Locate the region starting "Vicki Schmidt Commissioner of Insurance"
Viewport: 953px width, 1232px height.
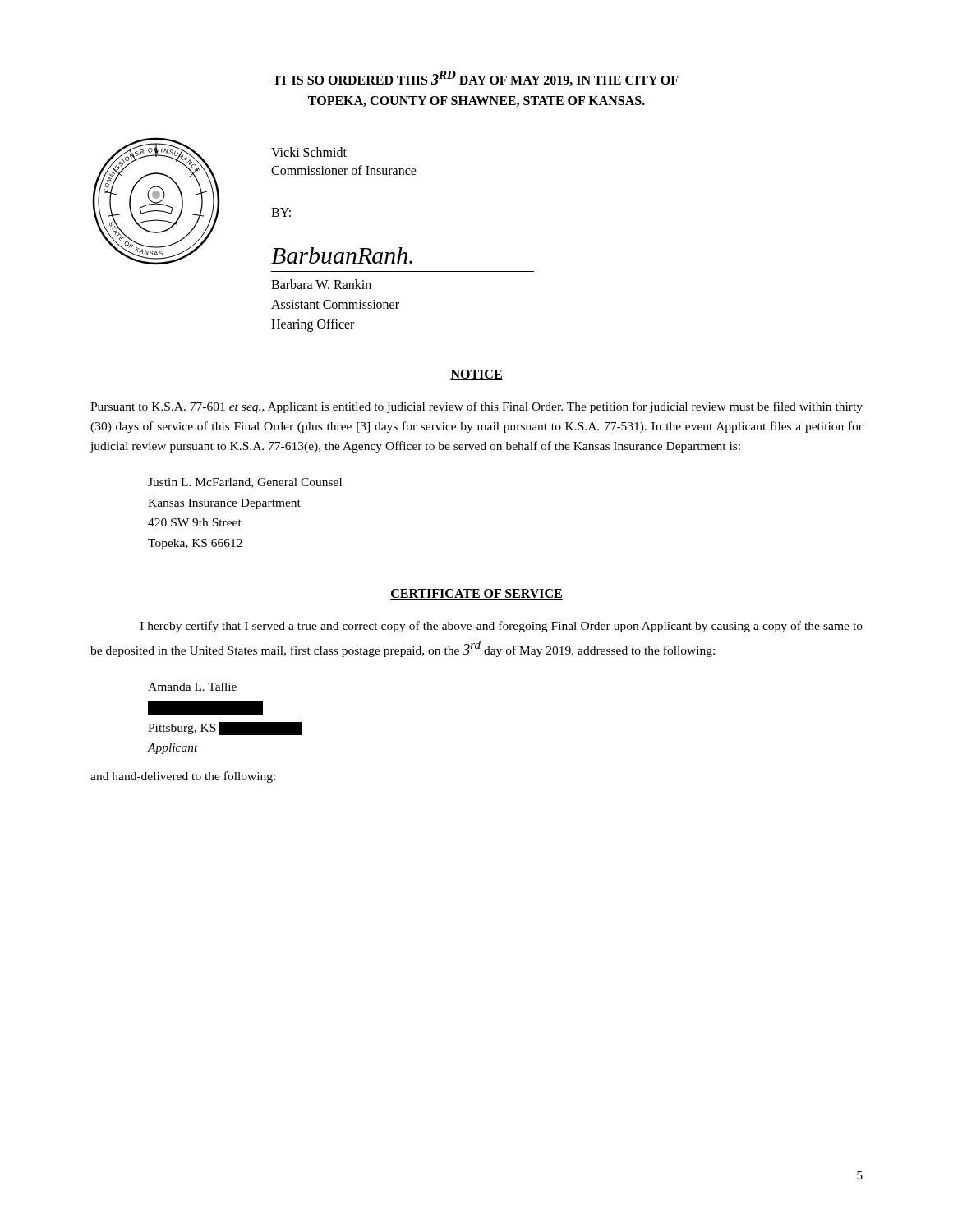[x=344, y=162]
